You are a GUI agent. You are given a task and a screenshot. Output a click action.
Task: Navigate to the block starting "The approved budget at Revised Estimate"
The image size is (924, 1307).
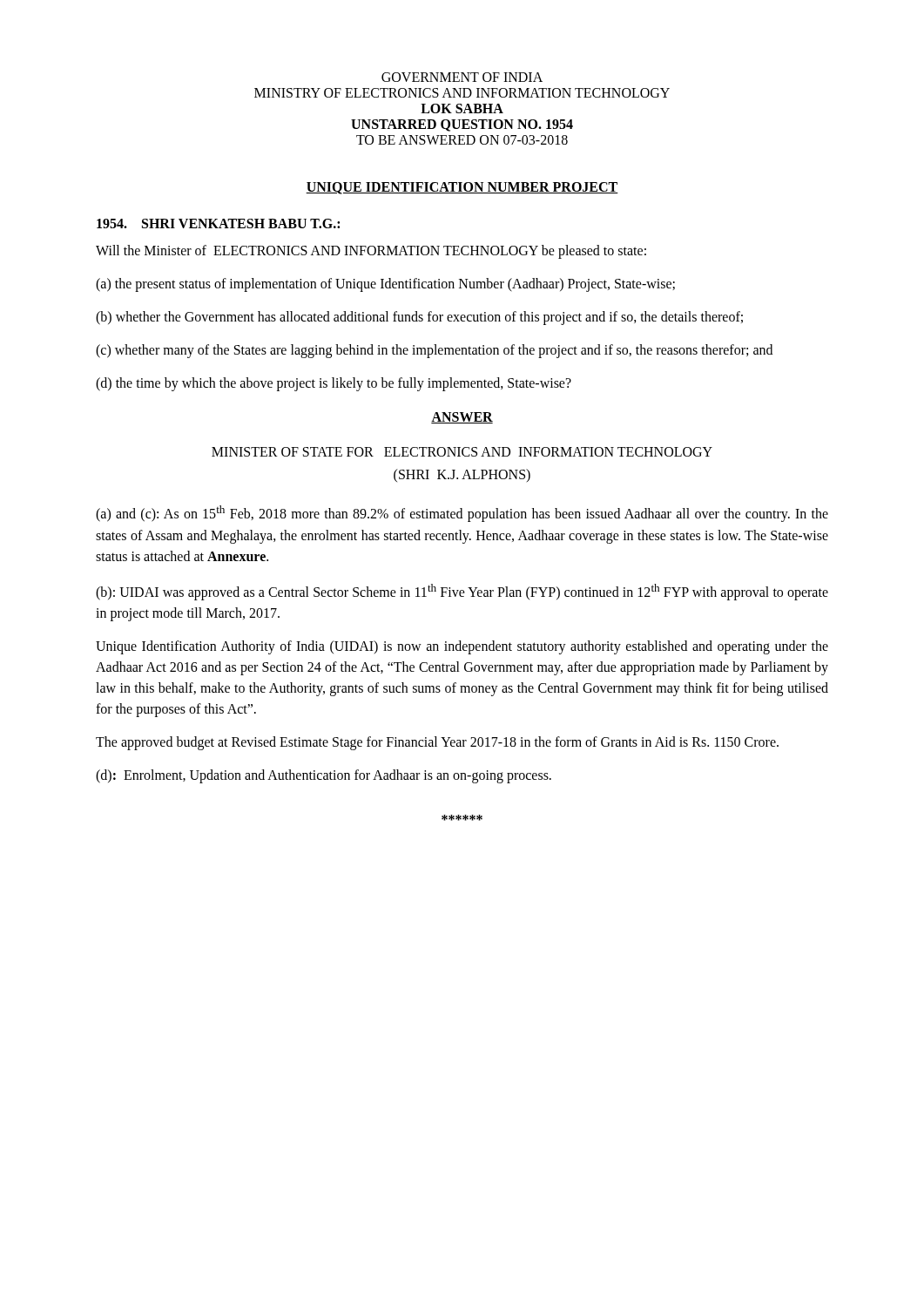point(438,742)
